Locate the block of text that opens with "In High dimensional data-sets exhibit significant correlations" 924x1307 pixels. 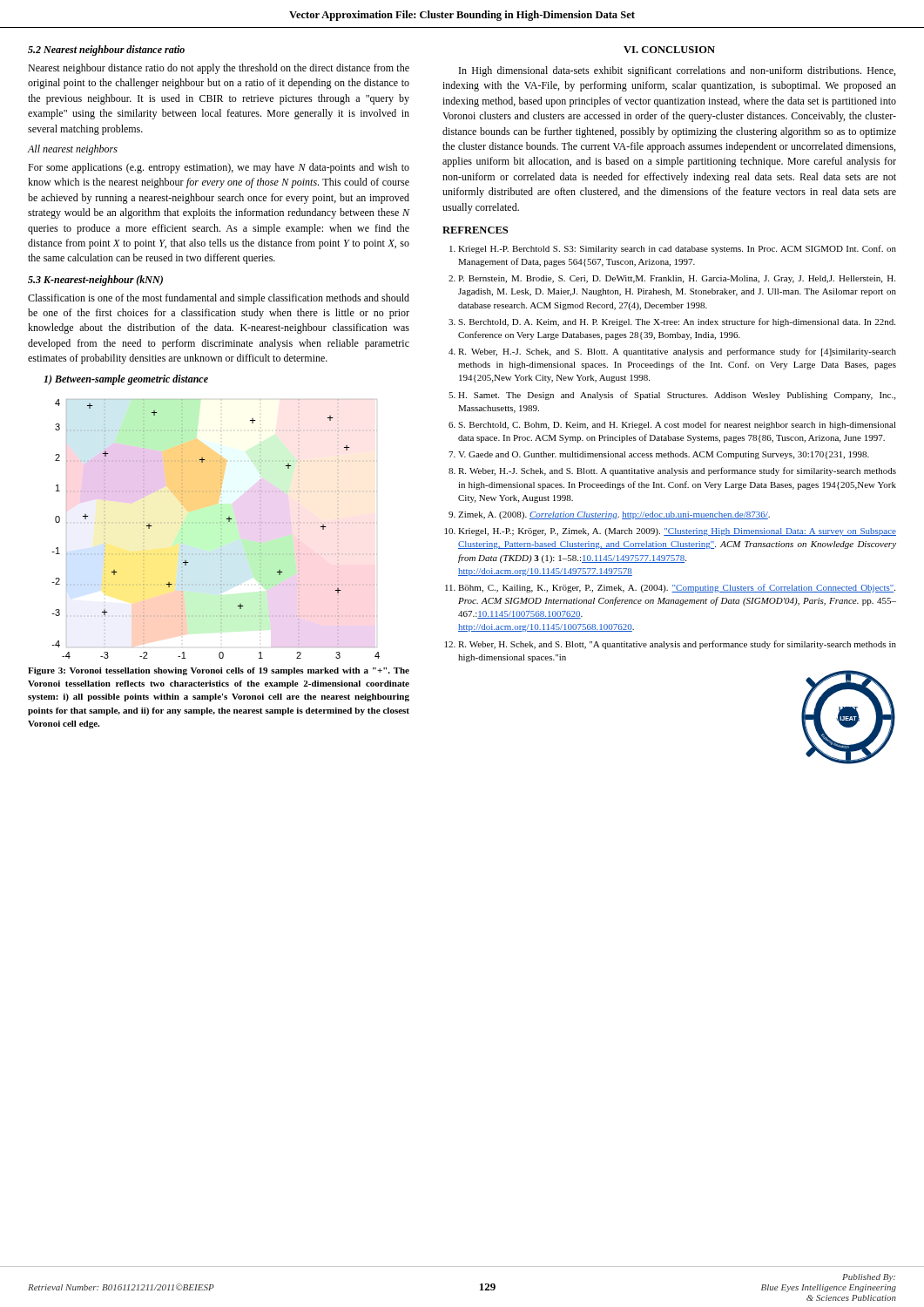(x=669, y=139)
